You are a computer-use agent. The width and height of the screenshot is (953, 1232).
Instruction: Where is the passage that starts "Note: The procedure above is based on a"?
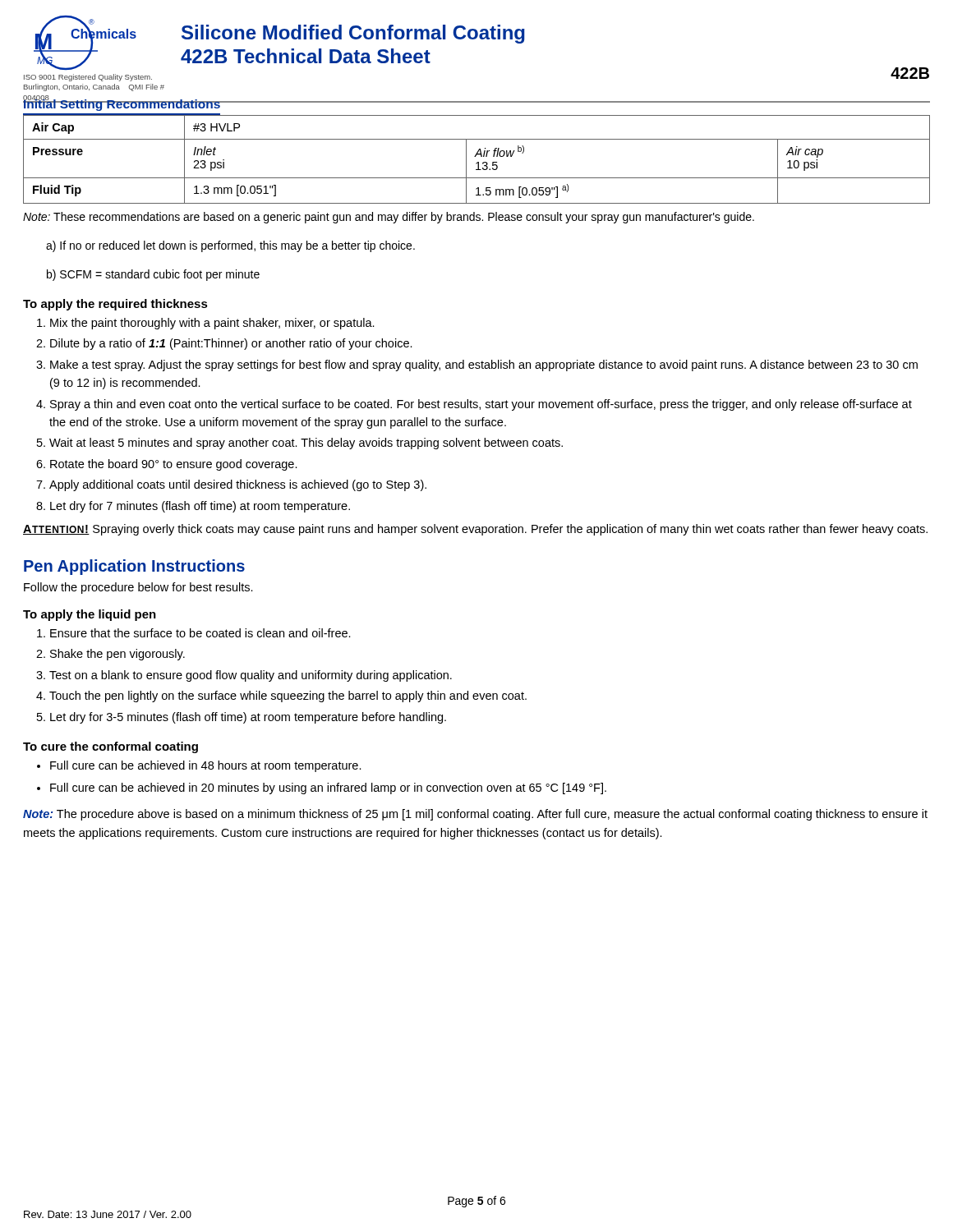475,823
